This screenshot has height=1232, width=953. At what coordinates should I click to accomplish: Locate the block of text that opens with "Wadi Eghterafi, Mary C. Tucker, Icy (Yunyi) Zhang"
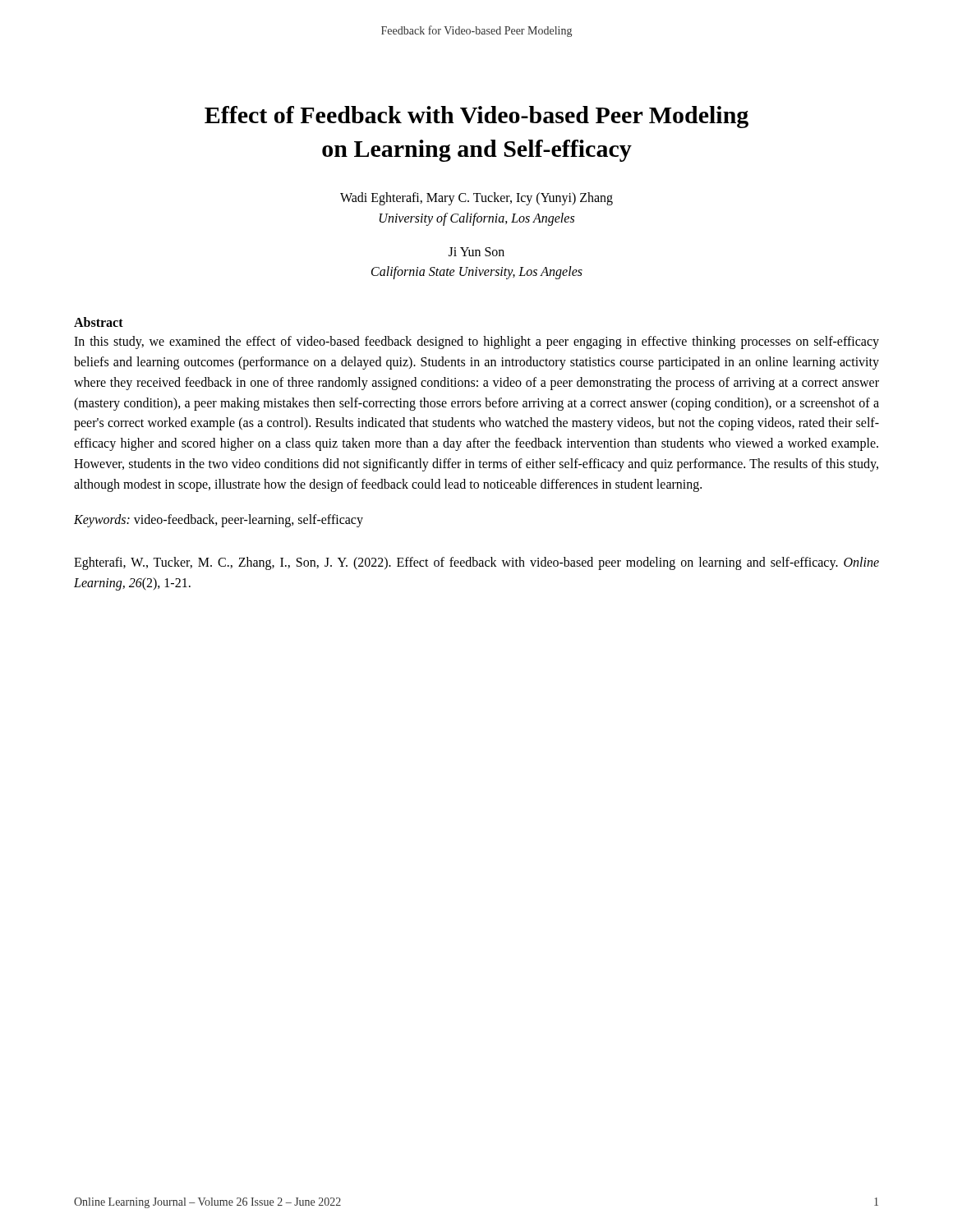pos(476,208)
